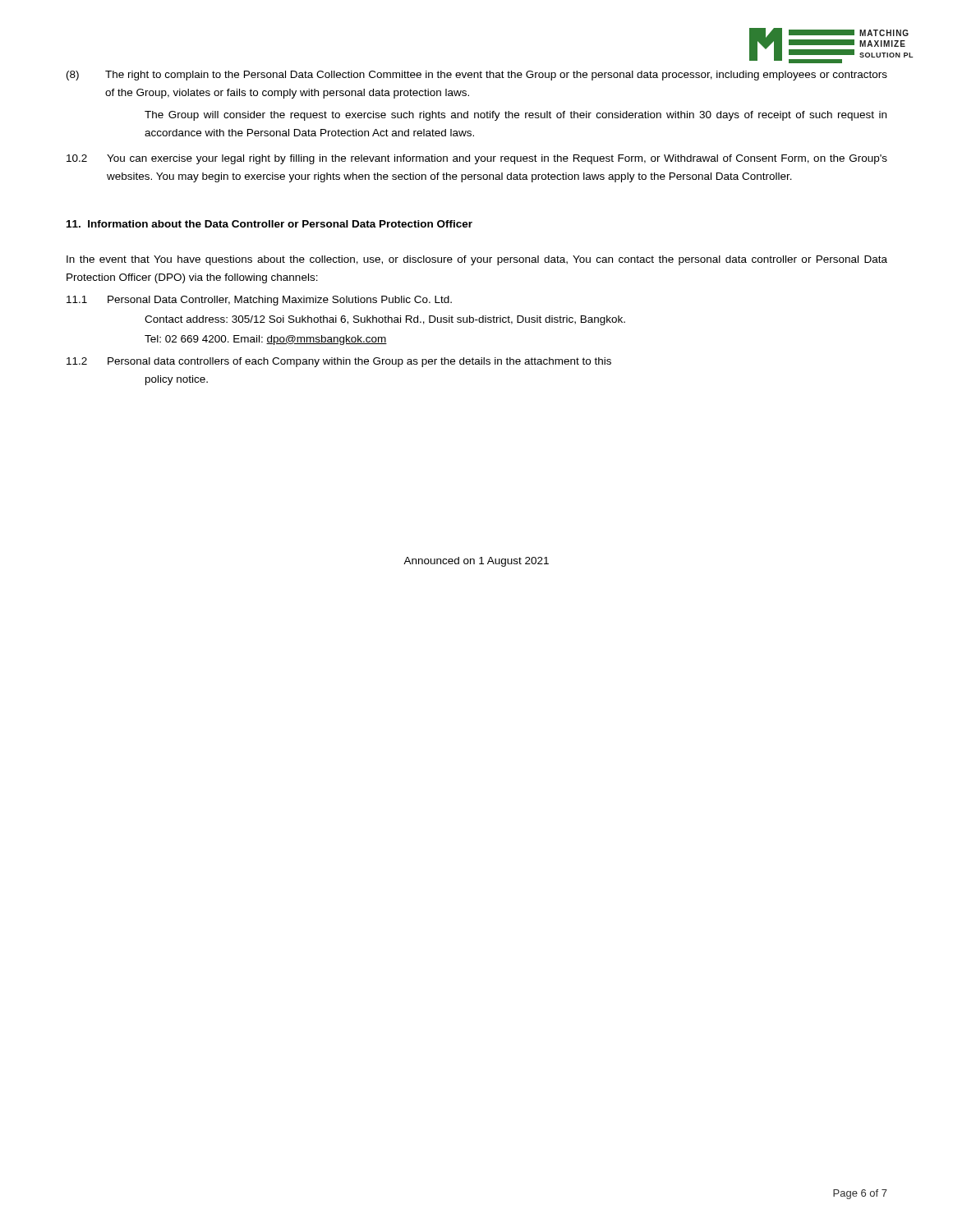The image size is (953, 1232).
Task: Click on the logo
Action: coord(831,46)
